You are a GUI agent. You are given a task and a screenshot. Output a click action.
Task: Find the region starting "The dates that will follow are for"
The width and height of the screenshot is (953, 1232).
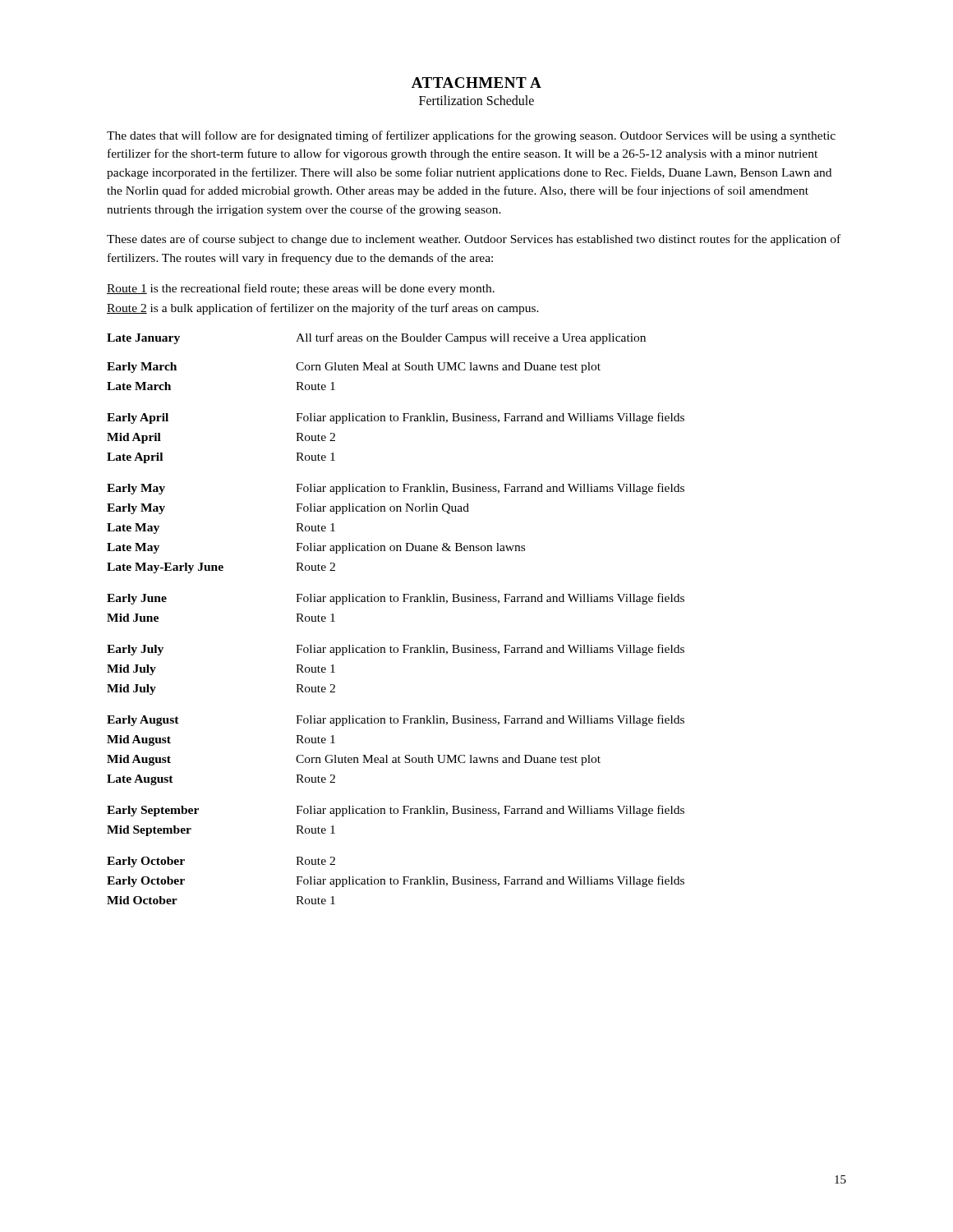(471, 172)
